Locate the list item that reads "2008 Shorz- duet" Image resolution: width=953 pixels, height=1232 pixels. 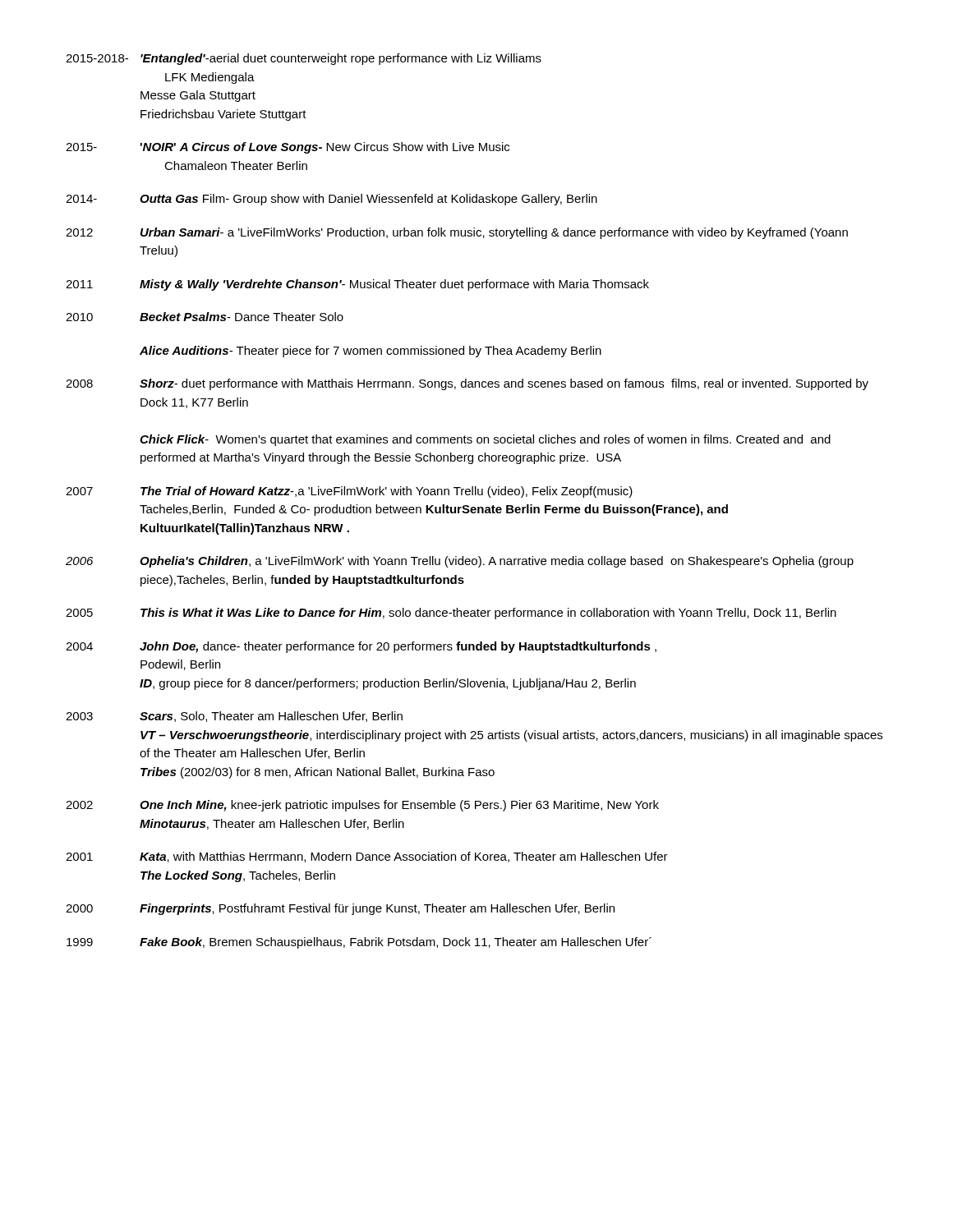point(467,384)
